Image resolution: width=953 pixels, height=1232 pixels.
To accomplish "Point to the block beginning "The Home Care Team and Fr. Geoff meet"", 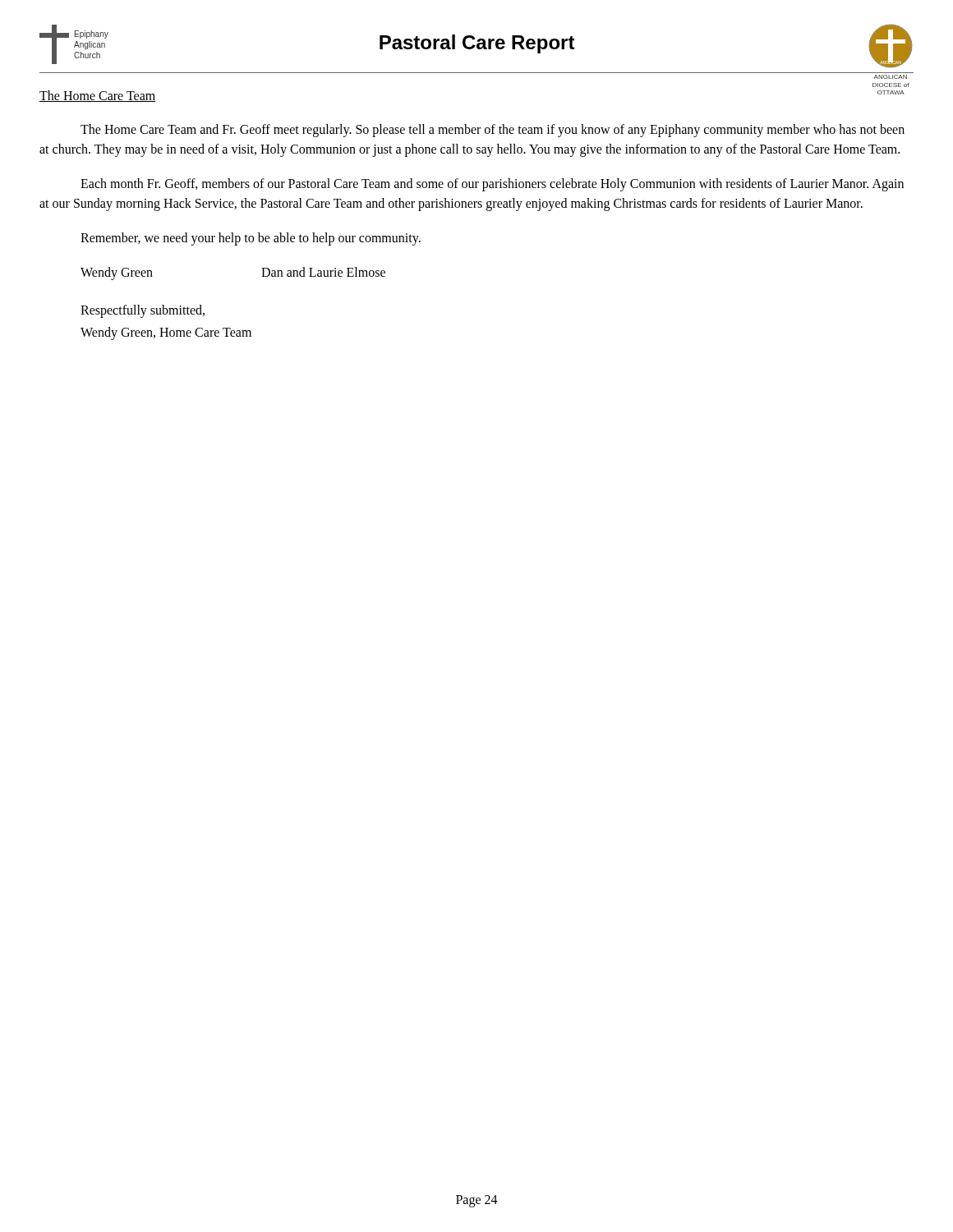I will [x=472, y=139].
